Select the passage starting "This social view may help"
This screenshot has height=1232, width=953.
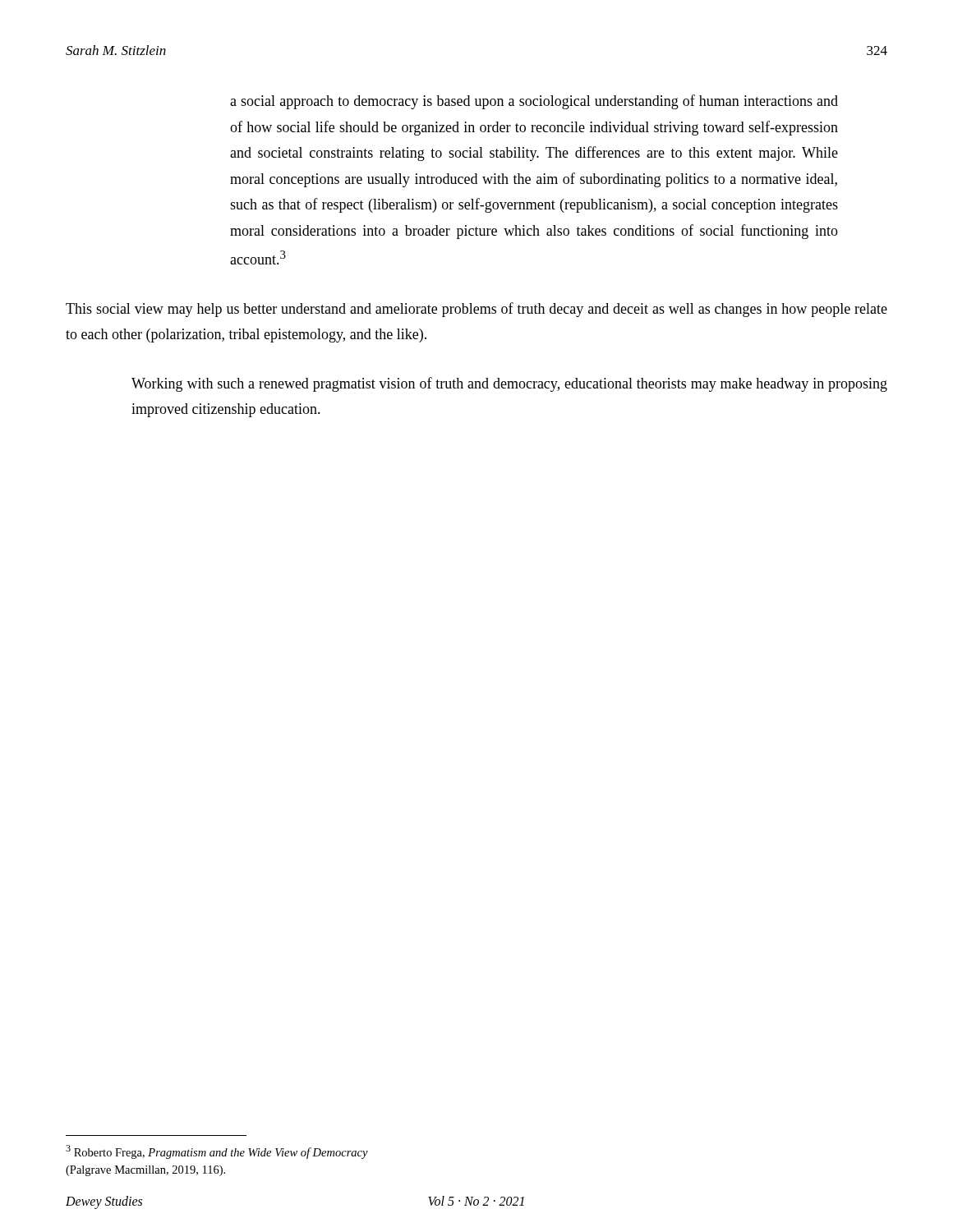pos(476,321)
